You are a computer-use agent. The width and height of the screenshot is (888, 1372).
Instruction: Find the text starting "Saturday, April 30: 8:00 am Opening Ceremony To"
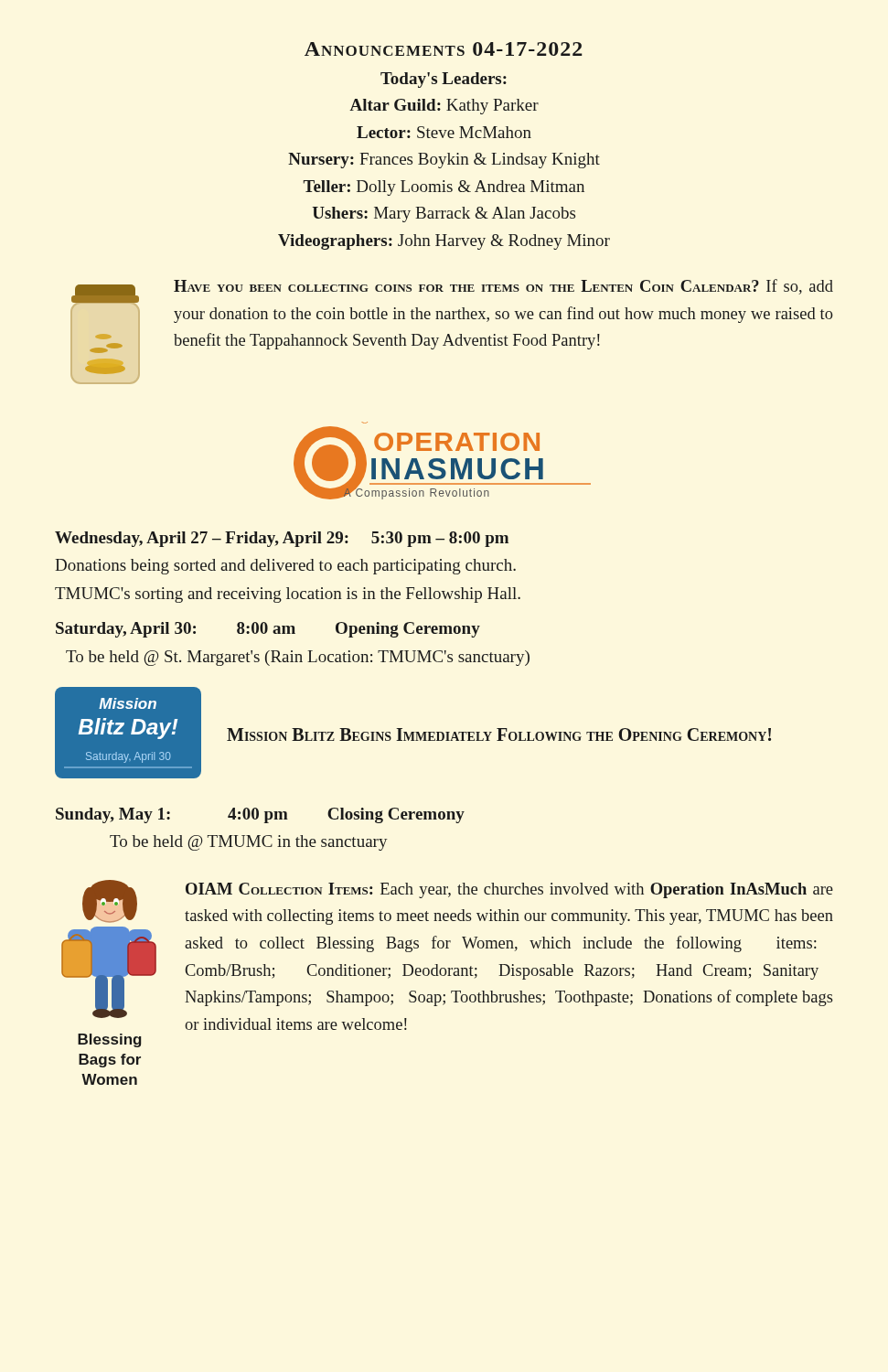pyautogui.click(x=293, y=642)
